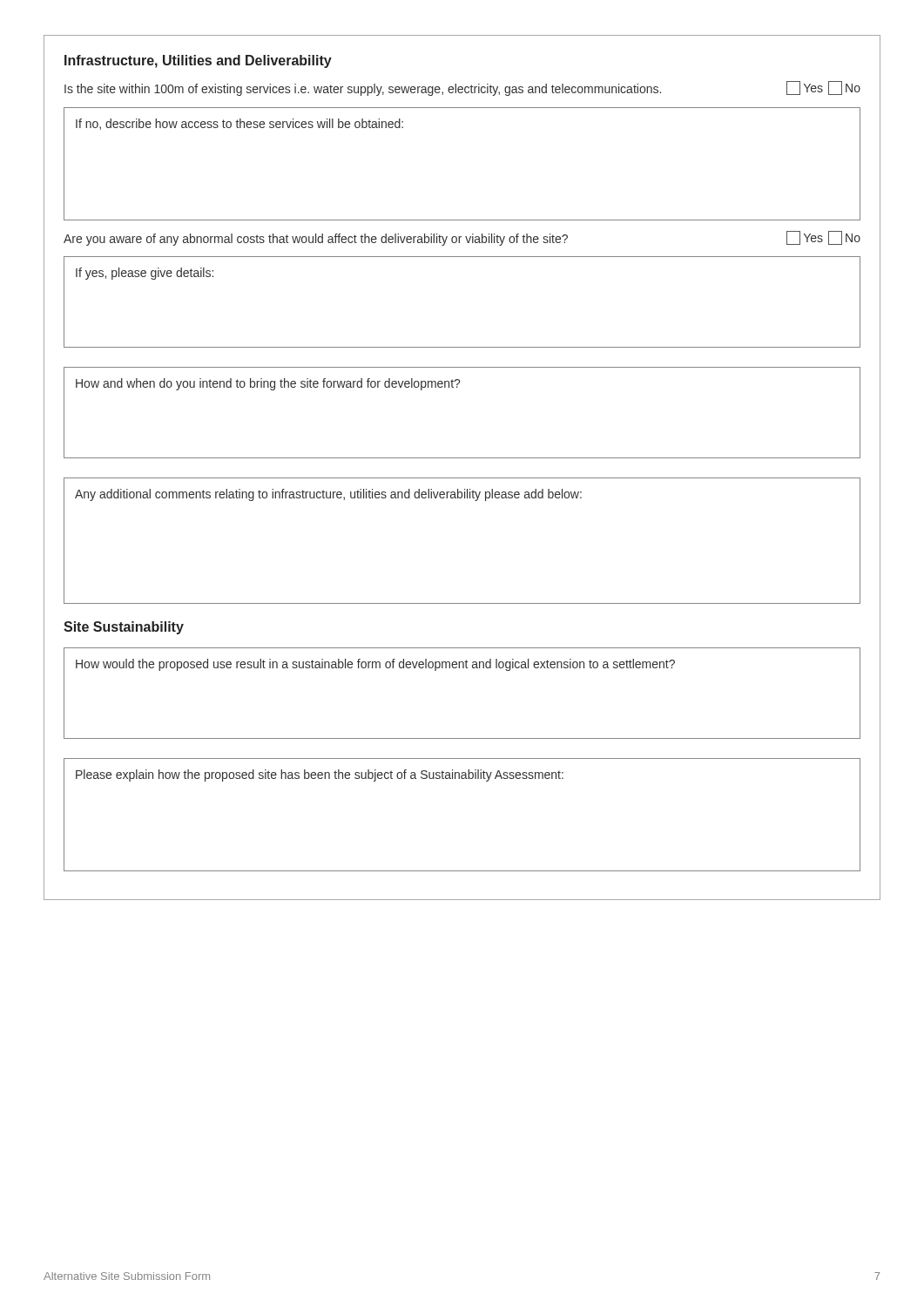Image resolution: width=924 pixels, height=1307 pixels.
Task: Where is the passage that starts "Are you aware of any abnormal costs"?
Action: click(x=462, y=239)
